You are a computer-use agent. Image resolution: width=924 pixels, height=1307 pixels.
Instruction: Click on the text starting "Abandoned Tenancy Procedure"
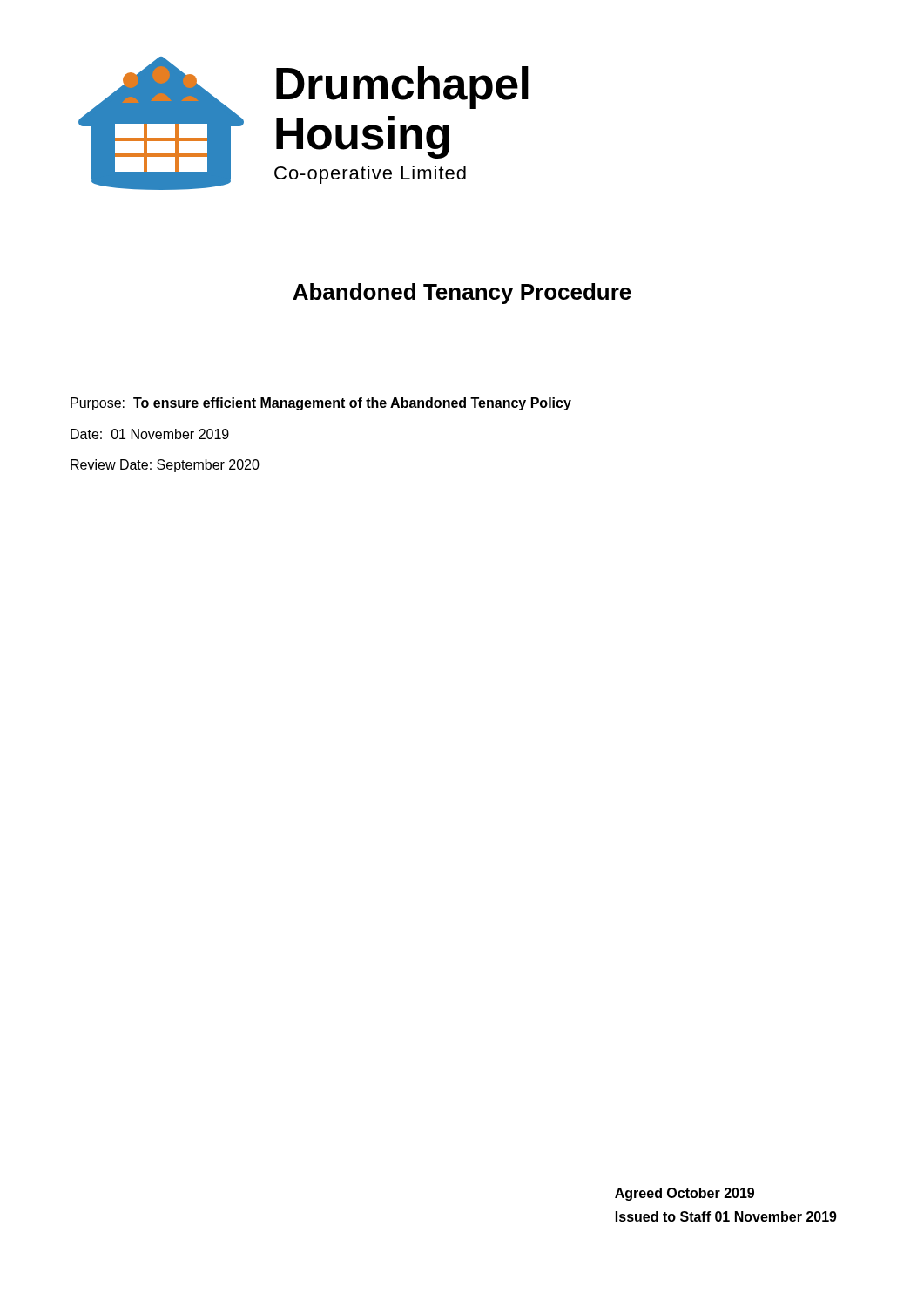462,292
